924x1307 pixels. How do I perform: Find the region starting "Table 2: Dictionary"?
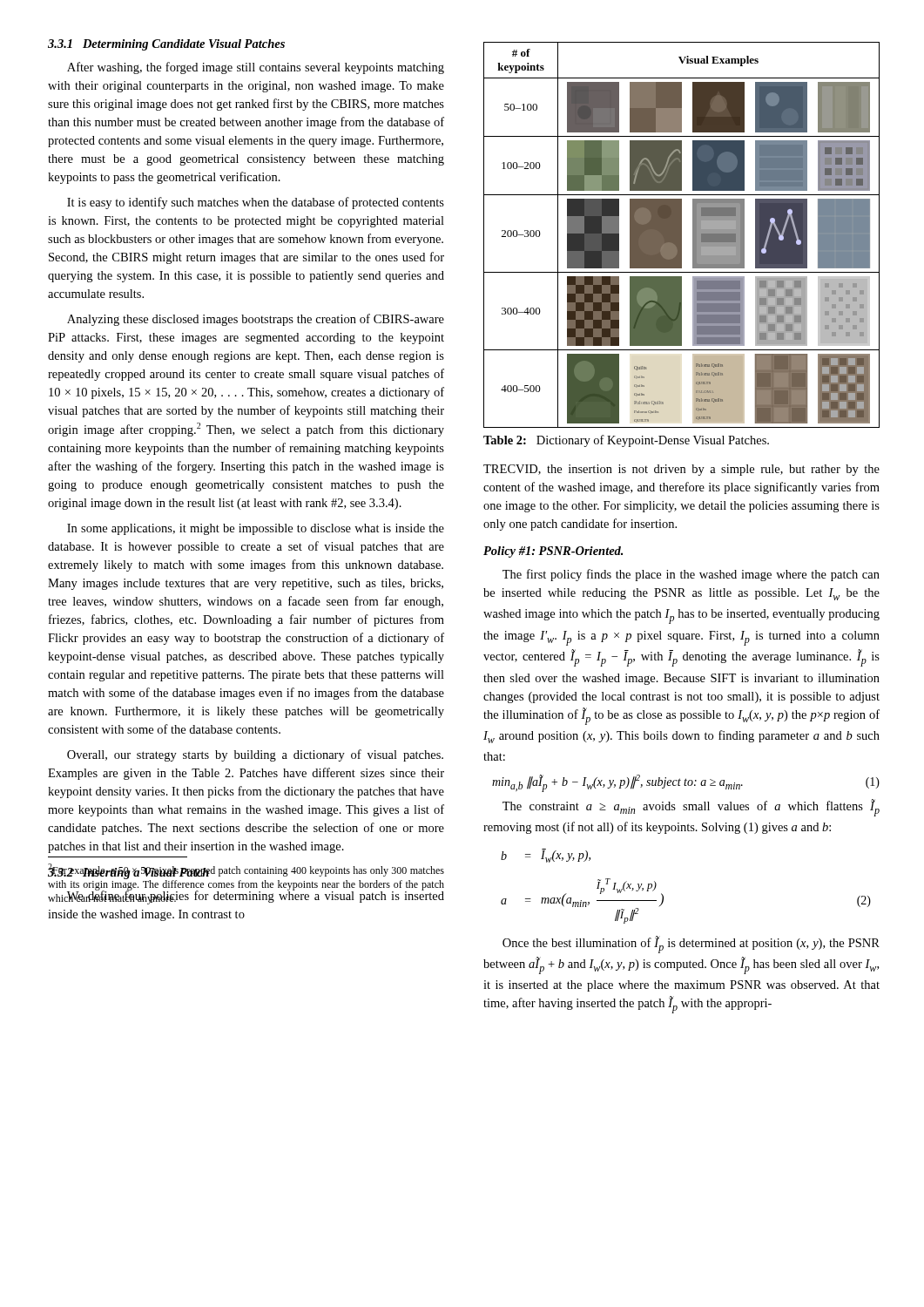click(627, 440)
